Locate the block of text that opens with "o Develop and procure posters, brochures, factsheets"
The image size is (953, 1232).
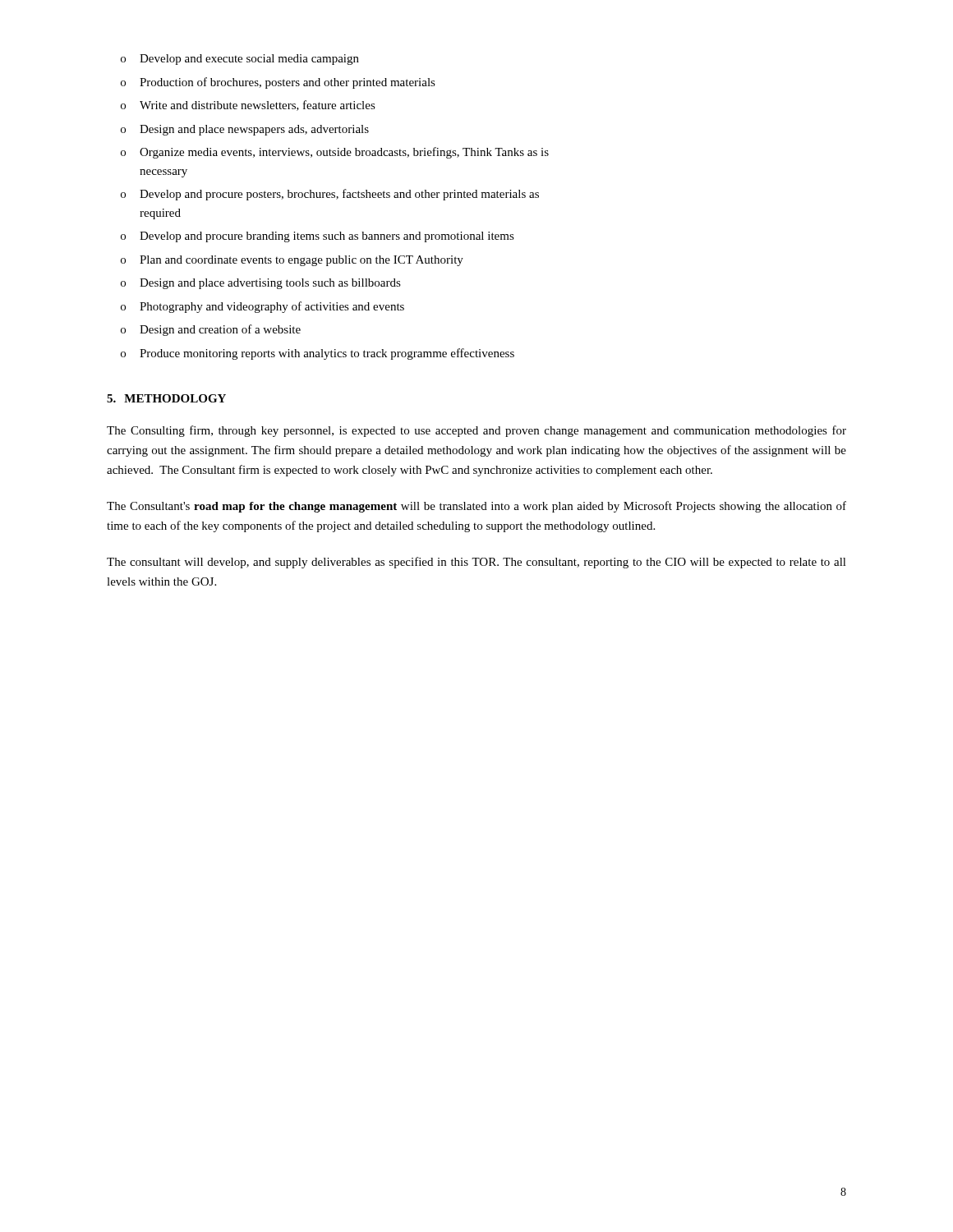(x=476, y=203)
